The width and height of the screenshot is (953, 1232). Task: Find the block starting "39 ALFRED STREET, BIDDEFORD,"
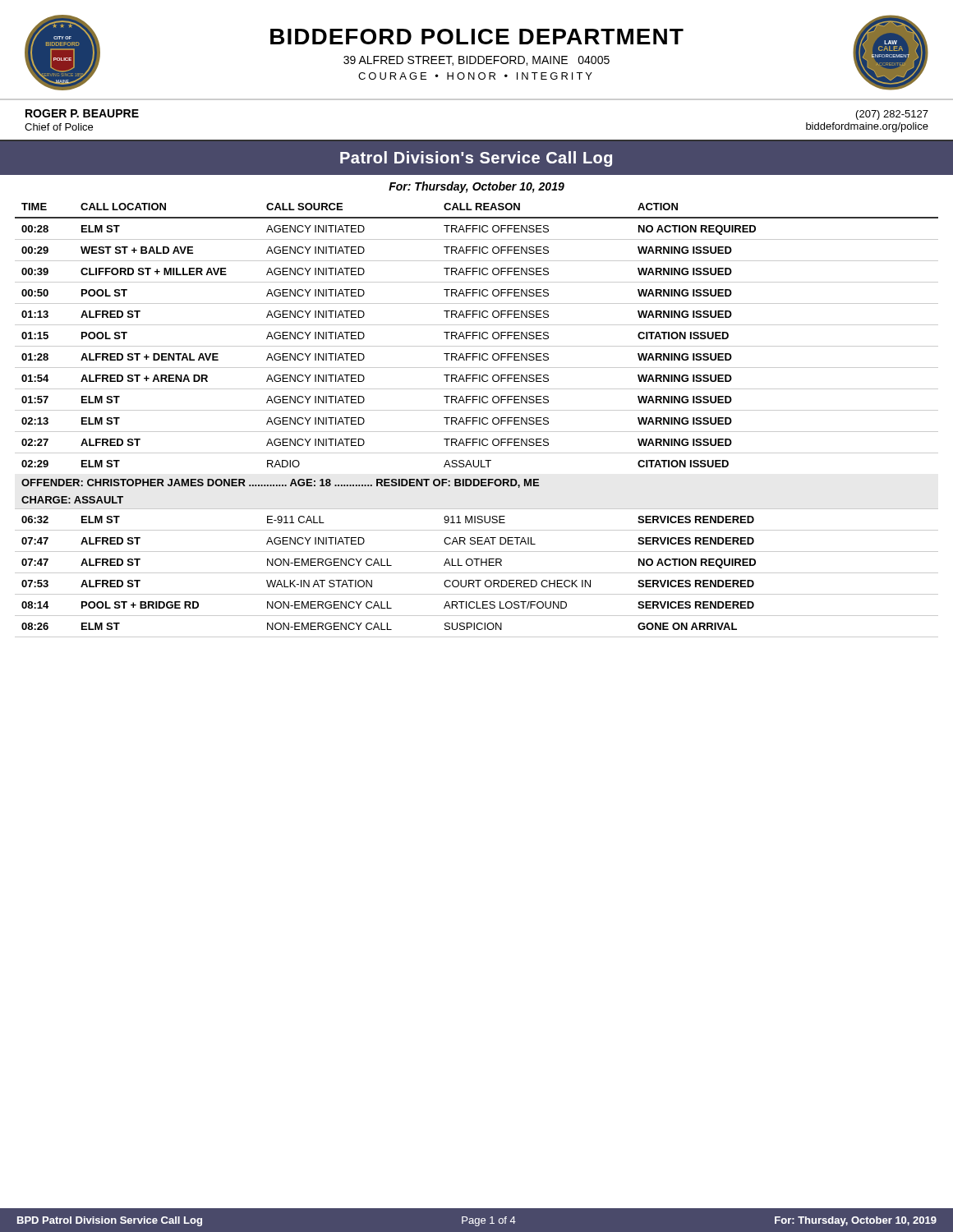(x=476, y=60)
